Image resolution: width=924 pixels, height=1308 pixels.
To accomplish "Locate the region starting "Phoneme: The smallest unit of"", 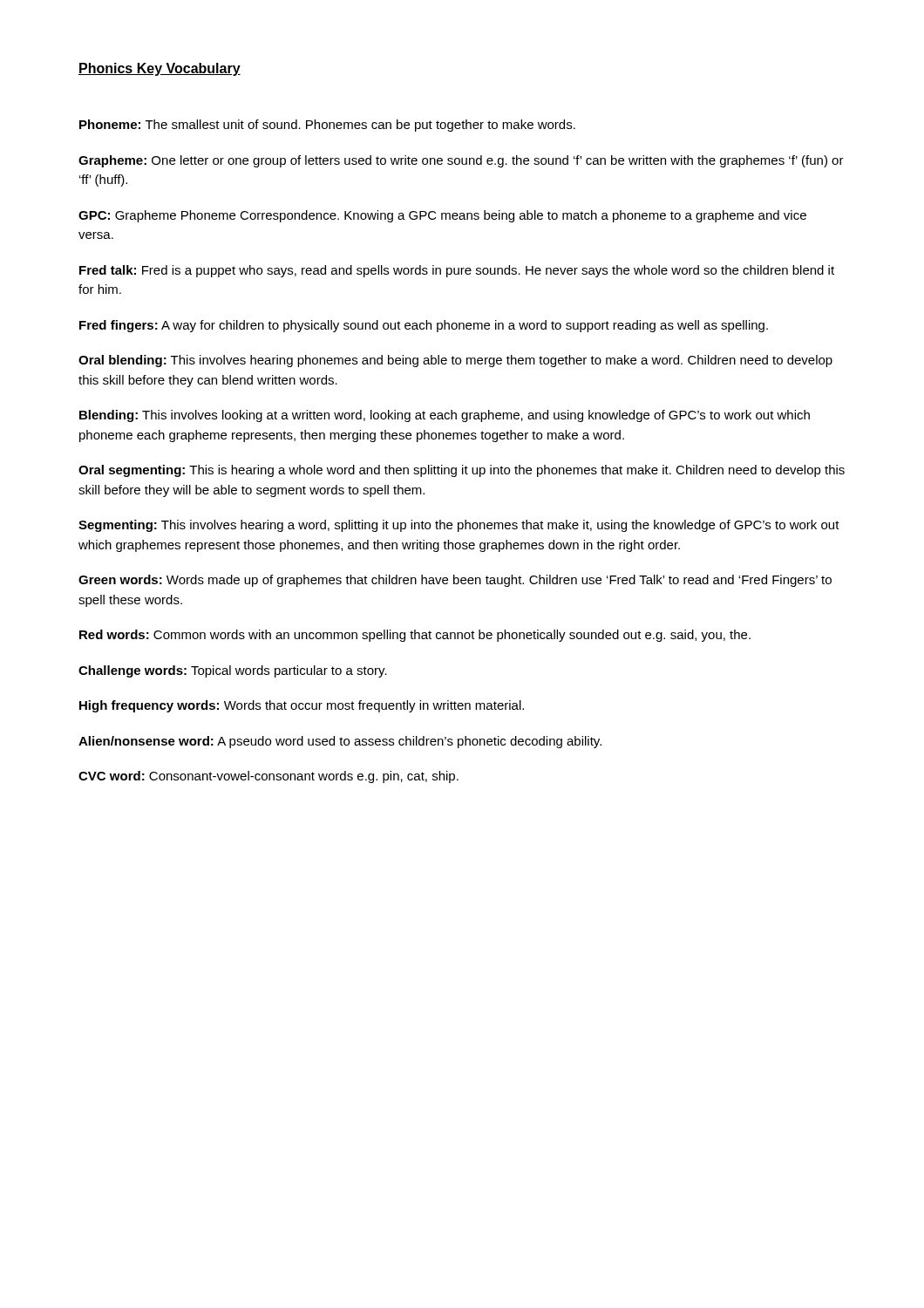I will coord(462,125).
